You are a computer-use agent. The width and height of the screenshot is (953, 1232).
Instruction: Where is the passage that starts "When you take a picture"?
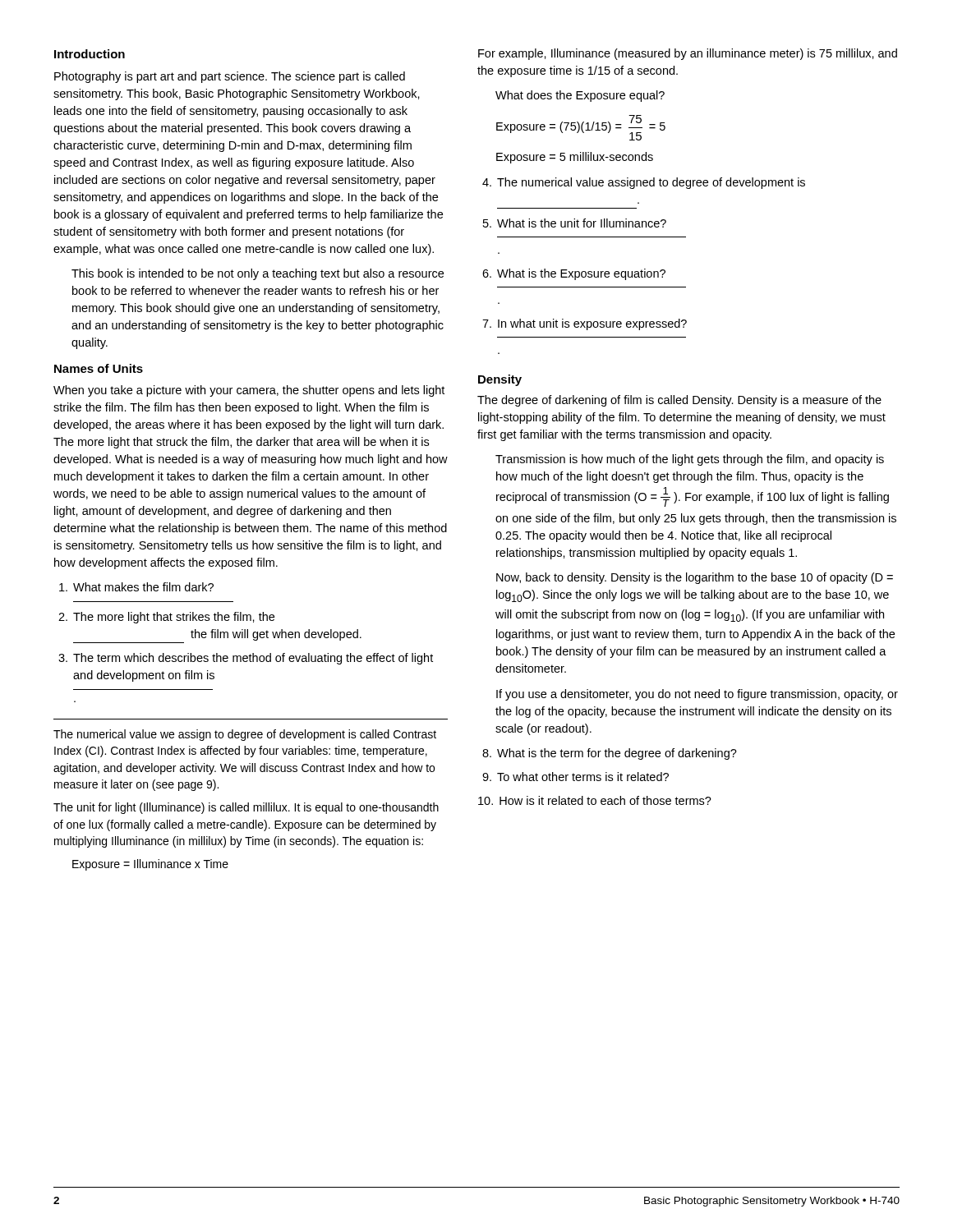251,477
